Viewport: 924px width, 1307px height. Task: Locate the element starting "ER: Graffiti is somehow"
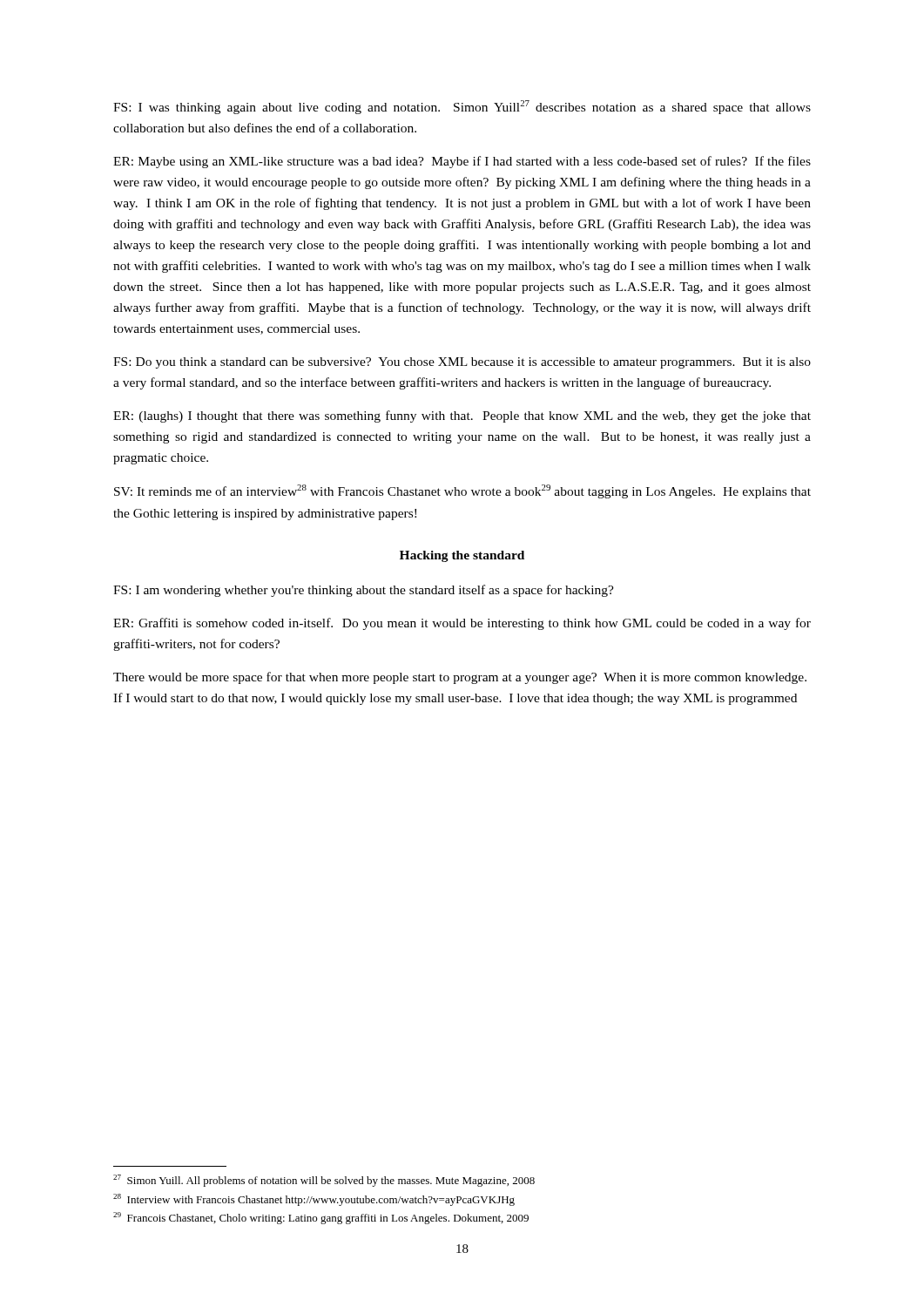click(462, 633)
